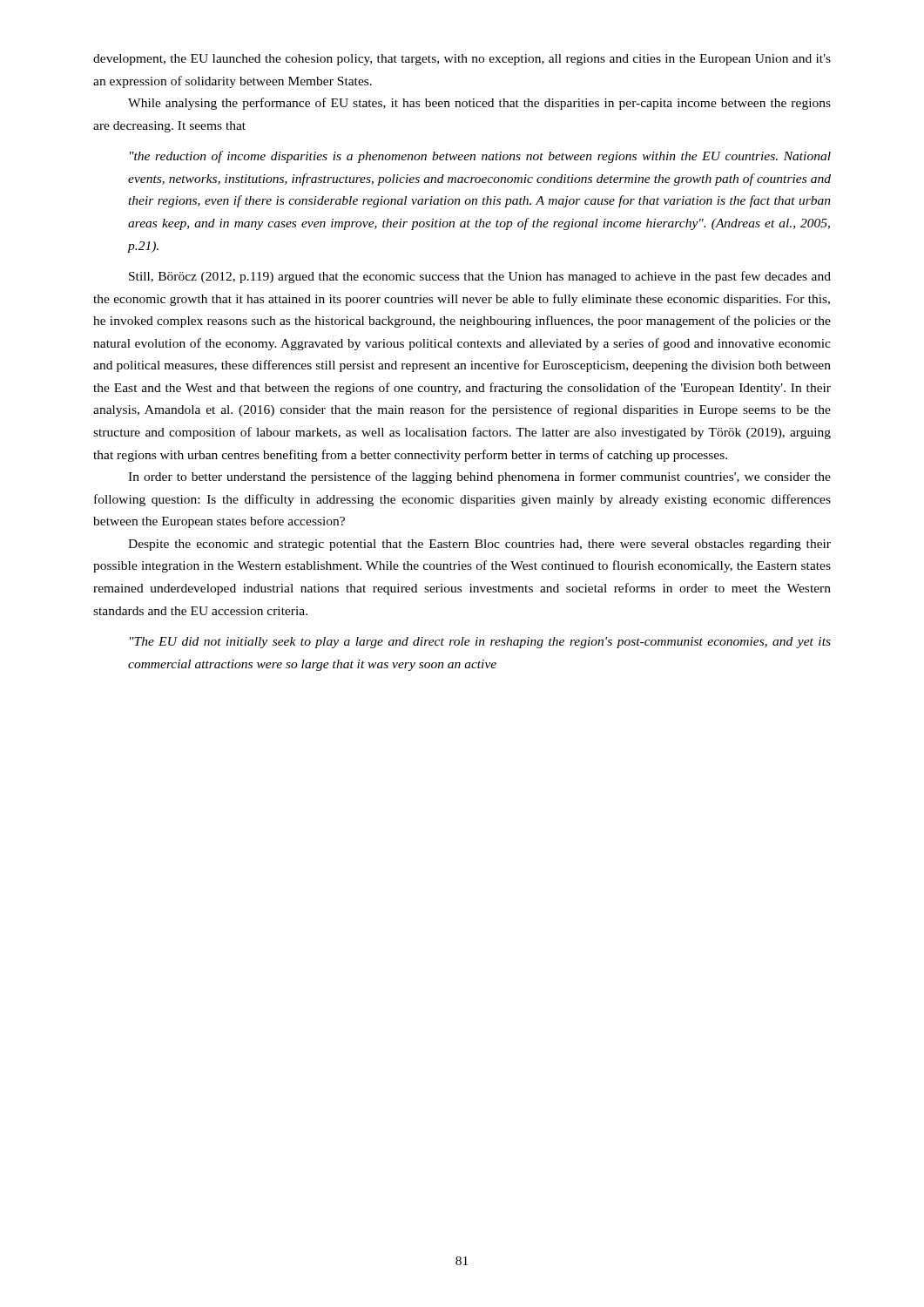Locate the block of text that opens with ""the reduction of income disparities"
Viewport: 924px width, 1307px height.
(x=479, y=200)
